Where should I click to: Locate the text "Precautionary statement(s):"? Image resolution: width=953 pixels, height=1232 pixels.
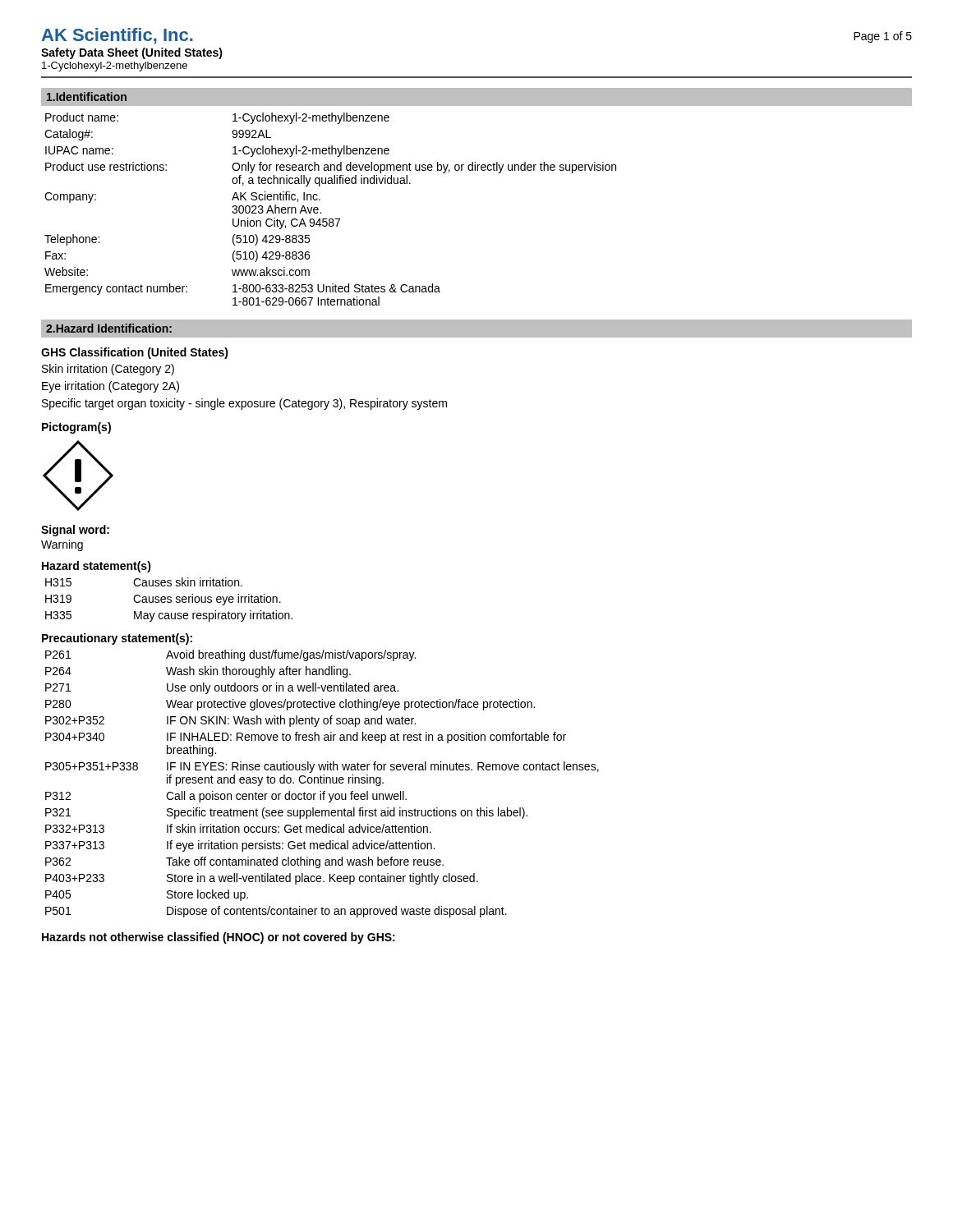pos(117,639)
